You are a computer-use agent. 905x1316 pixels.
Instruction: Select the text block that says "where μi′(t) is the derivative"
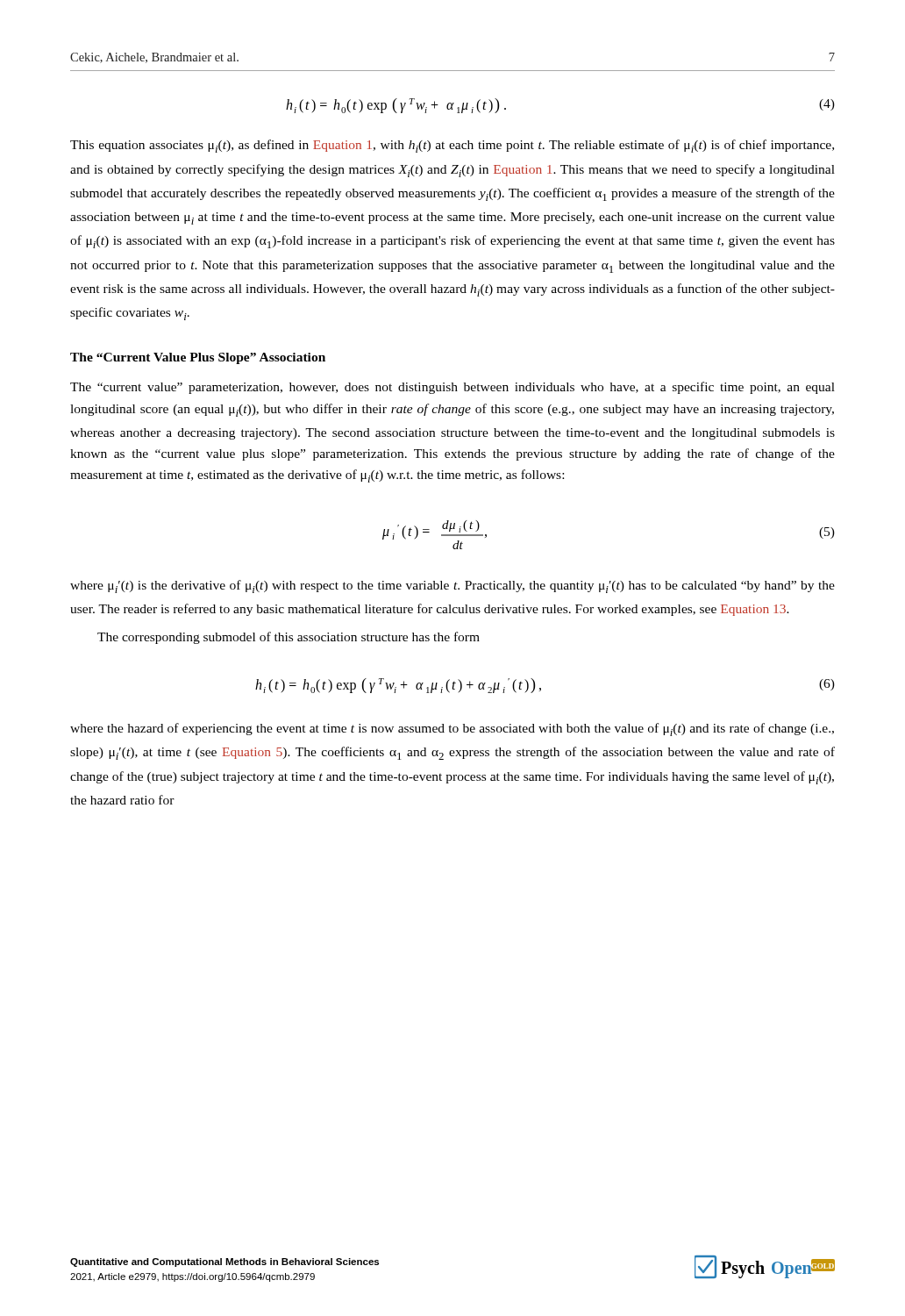[452, 596]
